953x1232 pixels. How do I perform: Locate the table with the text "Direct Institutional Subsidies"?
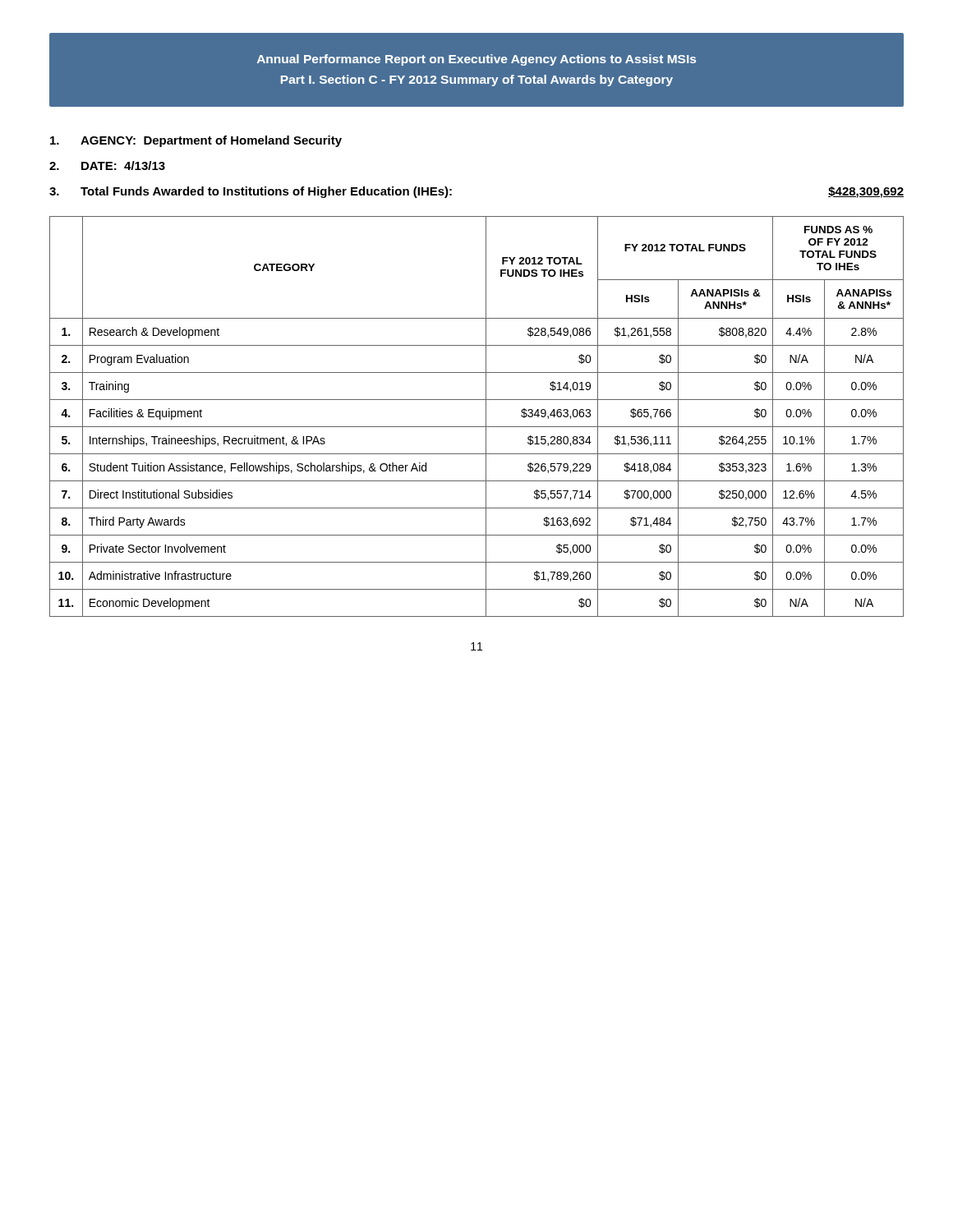476,416
